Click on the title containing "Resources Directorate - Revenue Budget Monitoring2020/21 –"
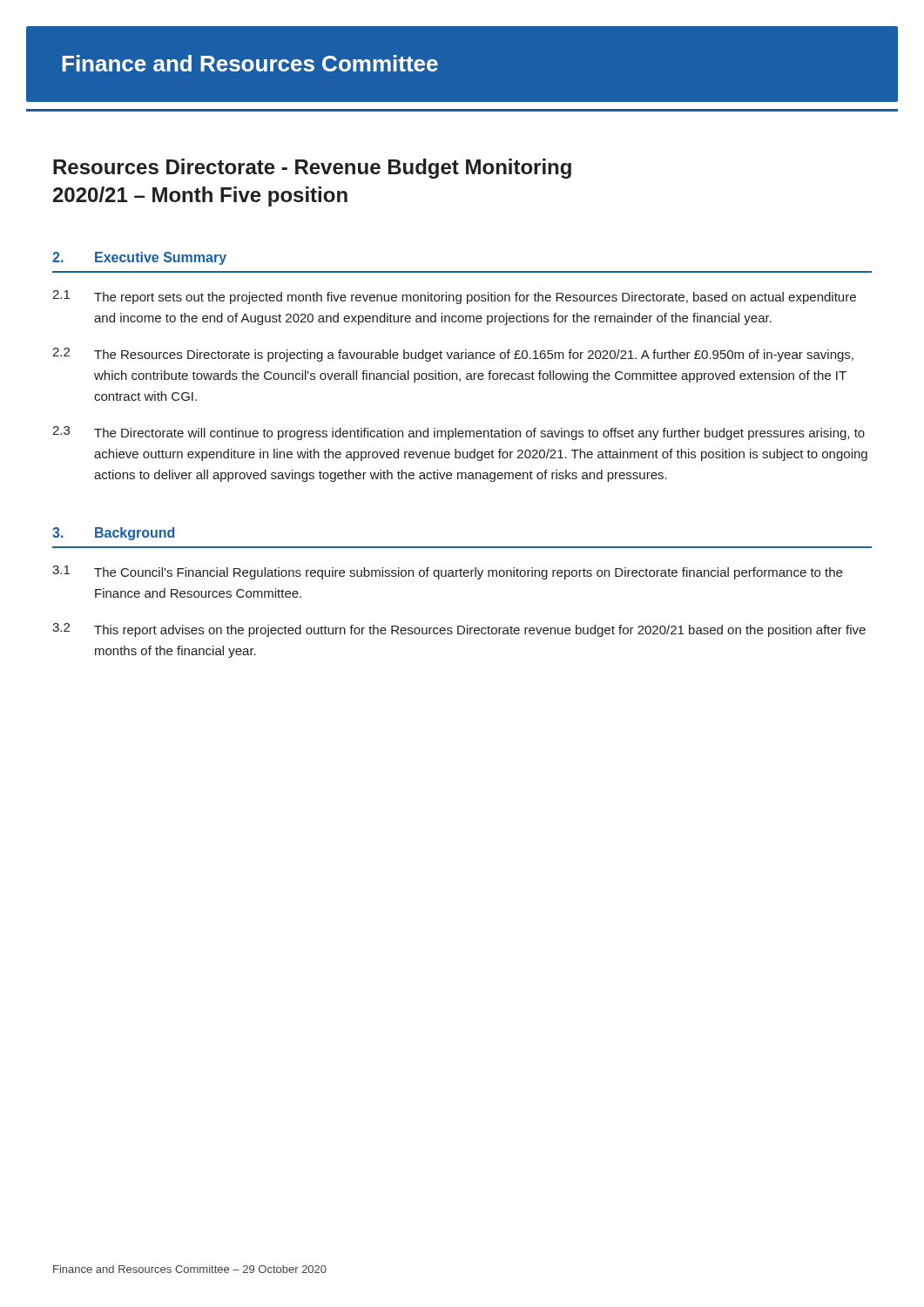Screen dimensions: 1307x924 [462, 182]
